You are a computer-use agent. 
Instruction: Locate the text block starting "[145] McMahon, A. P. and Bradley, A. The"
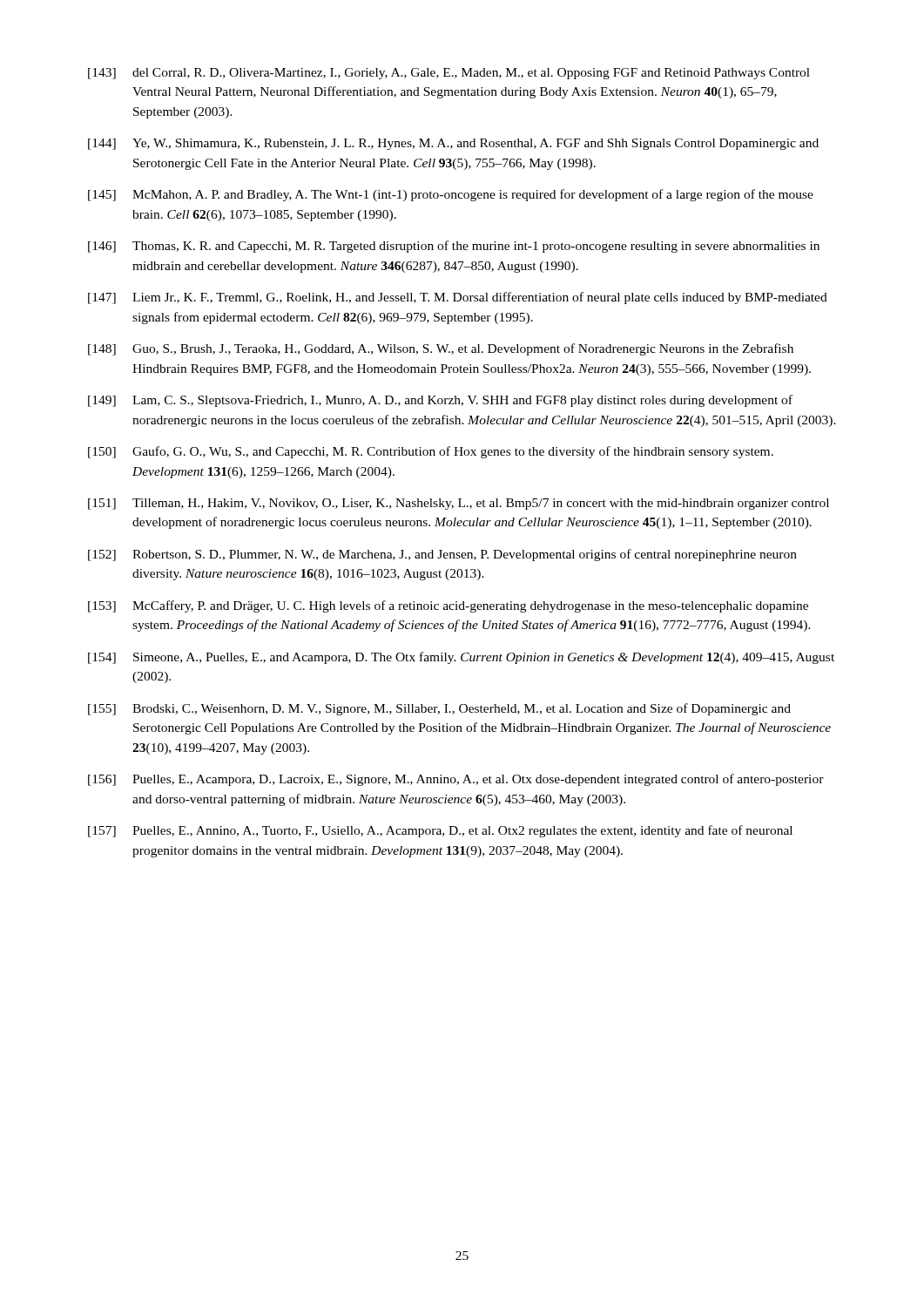[462, 205]
